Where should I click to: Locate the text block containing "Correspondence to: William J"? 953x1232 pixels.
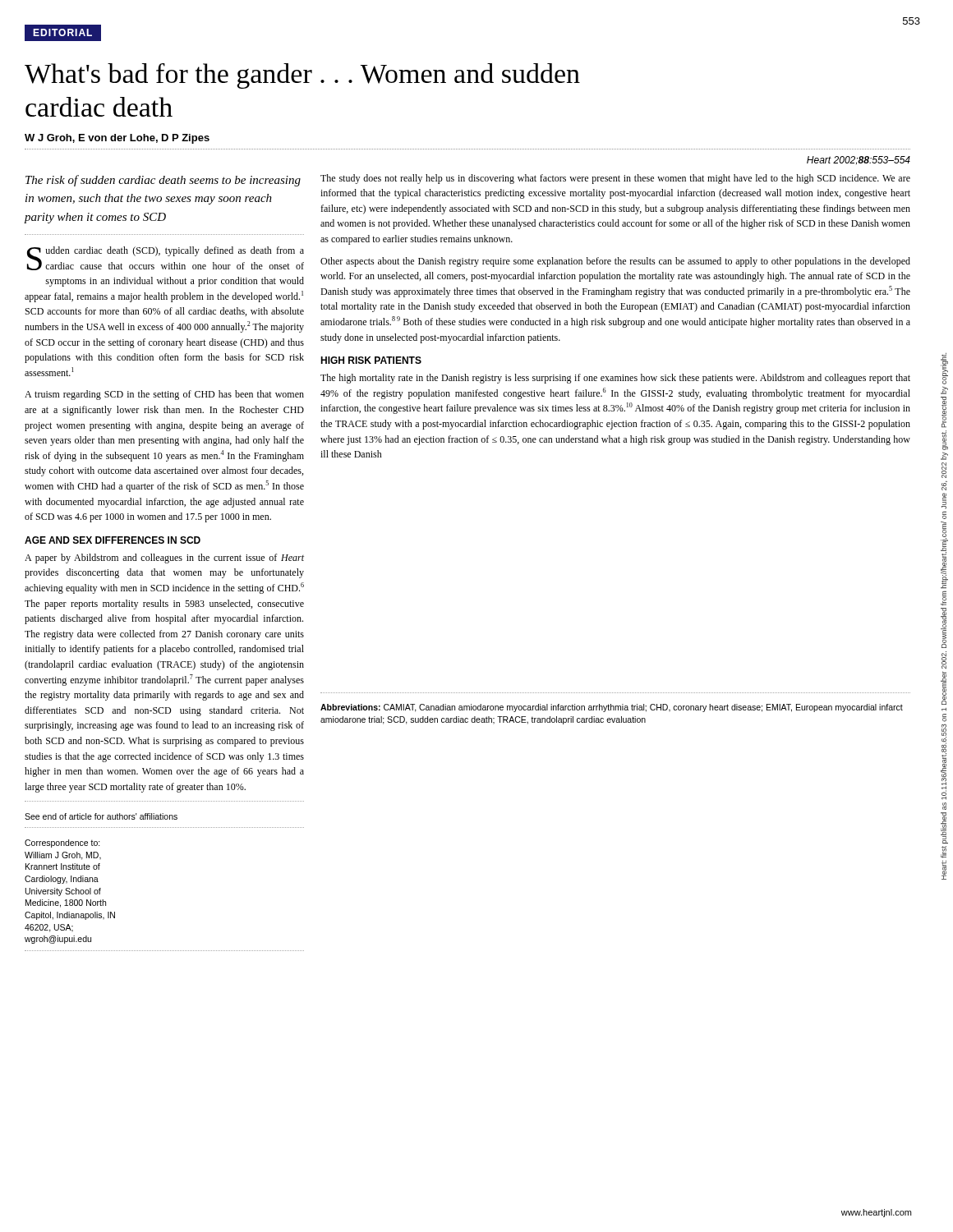point(62,844)
